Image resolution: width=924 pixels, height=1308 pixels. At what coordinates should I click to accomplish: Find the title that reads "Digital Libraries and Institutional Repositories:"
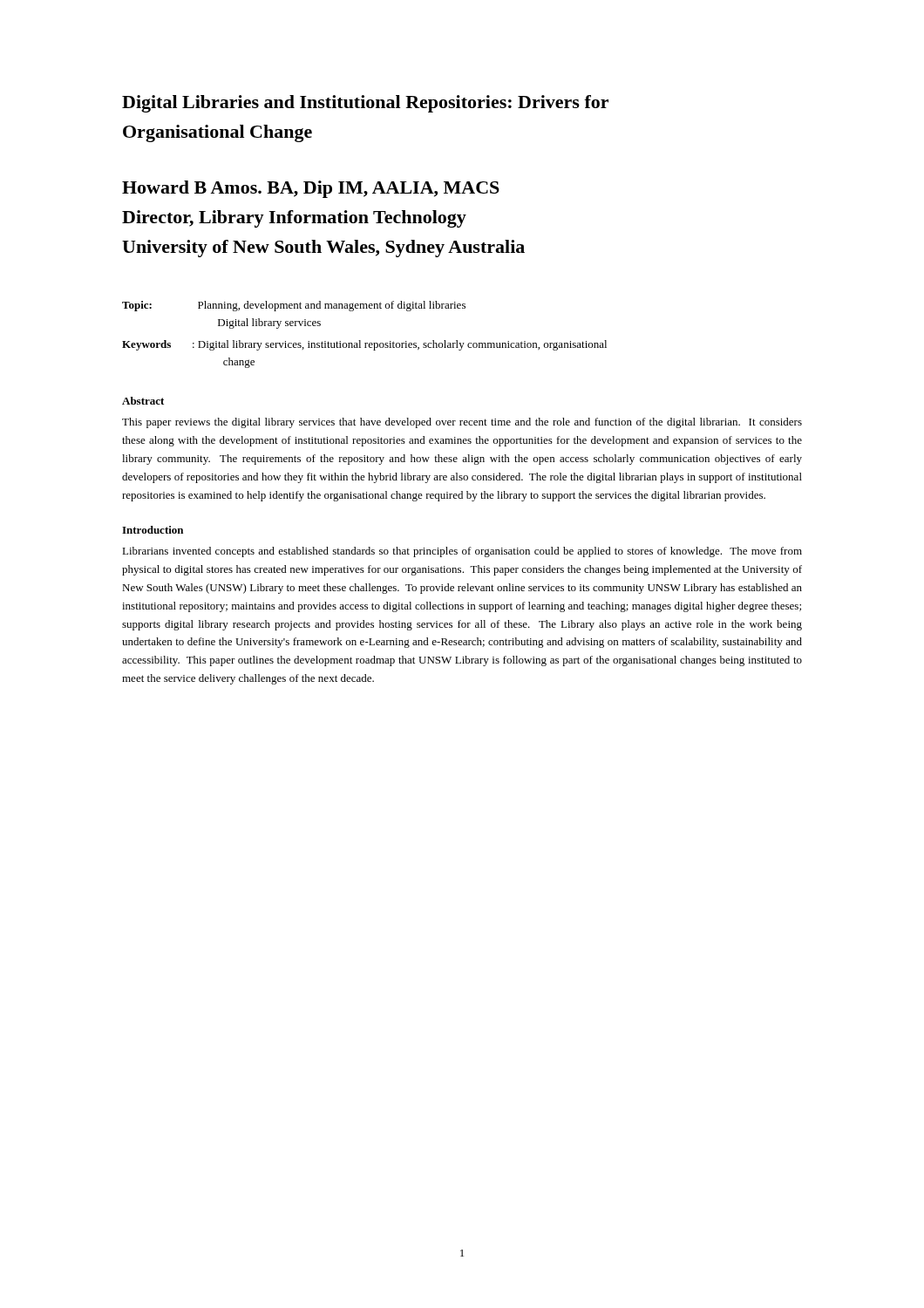tap(462, 117)
